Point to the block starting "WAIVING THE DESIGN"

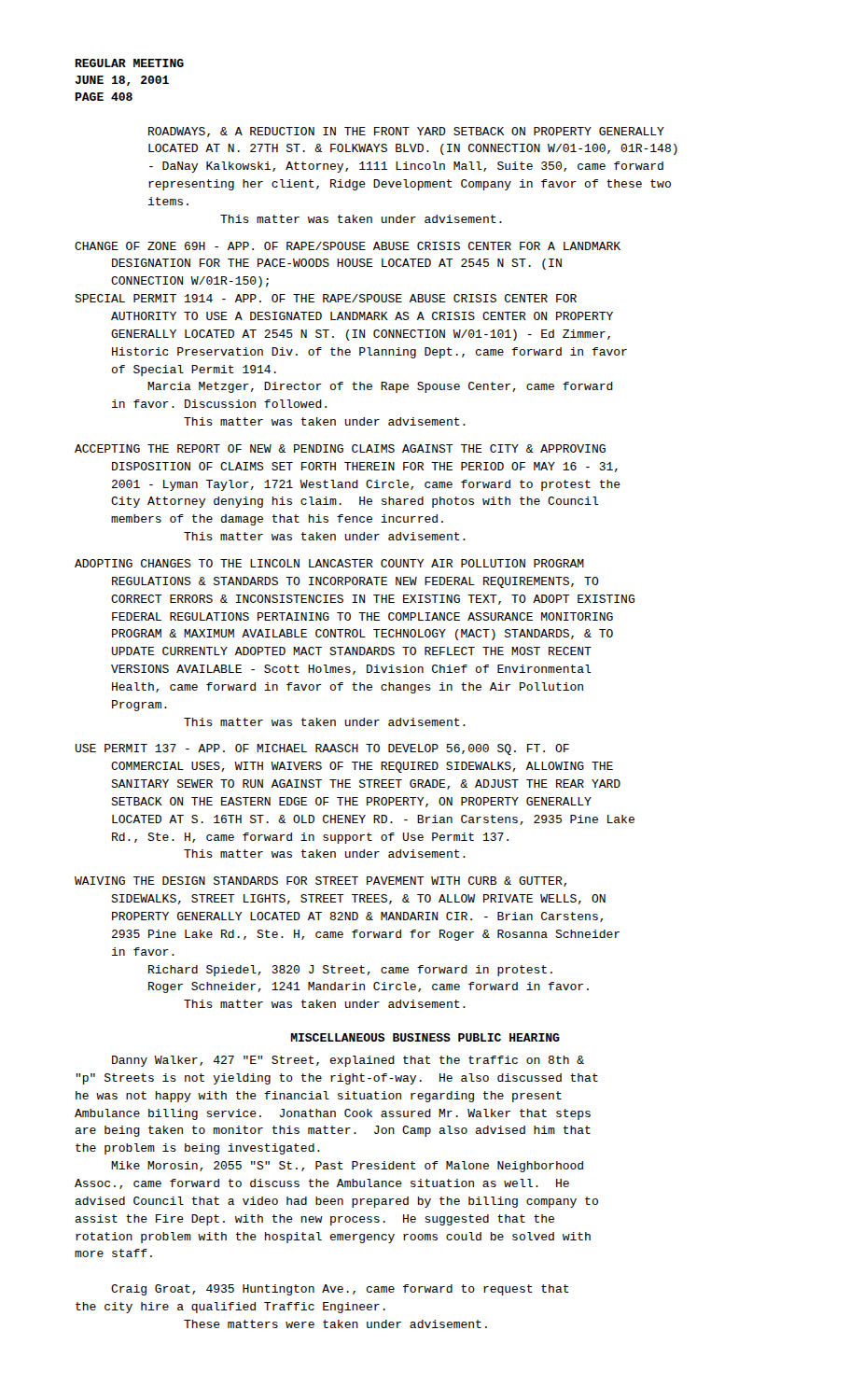tap(348, 943)
